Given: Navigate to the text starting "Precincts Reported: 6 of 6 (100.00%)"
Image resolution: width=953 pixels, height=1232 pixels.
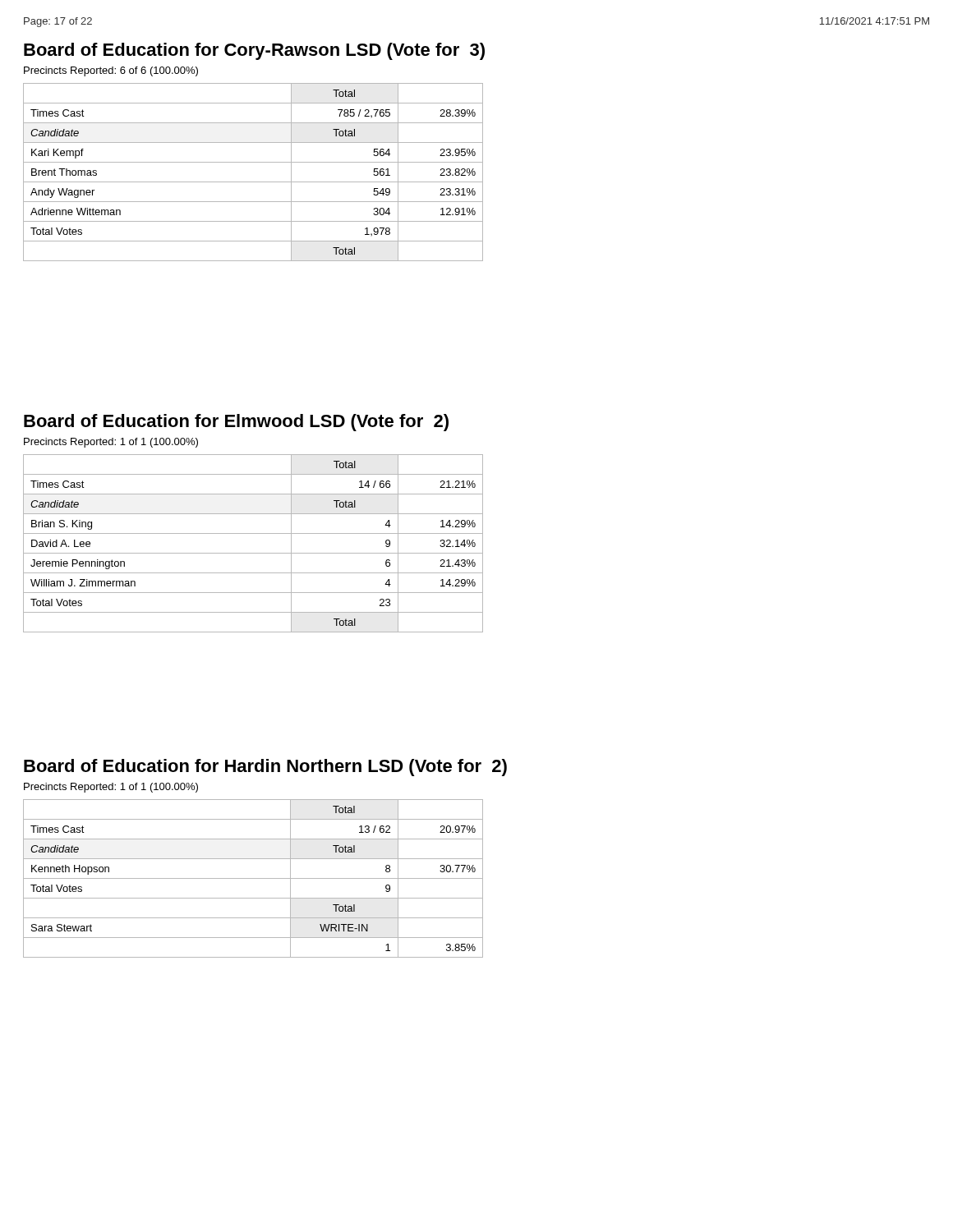Looking at the screenshot, I should click(111, 70).
